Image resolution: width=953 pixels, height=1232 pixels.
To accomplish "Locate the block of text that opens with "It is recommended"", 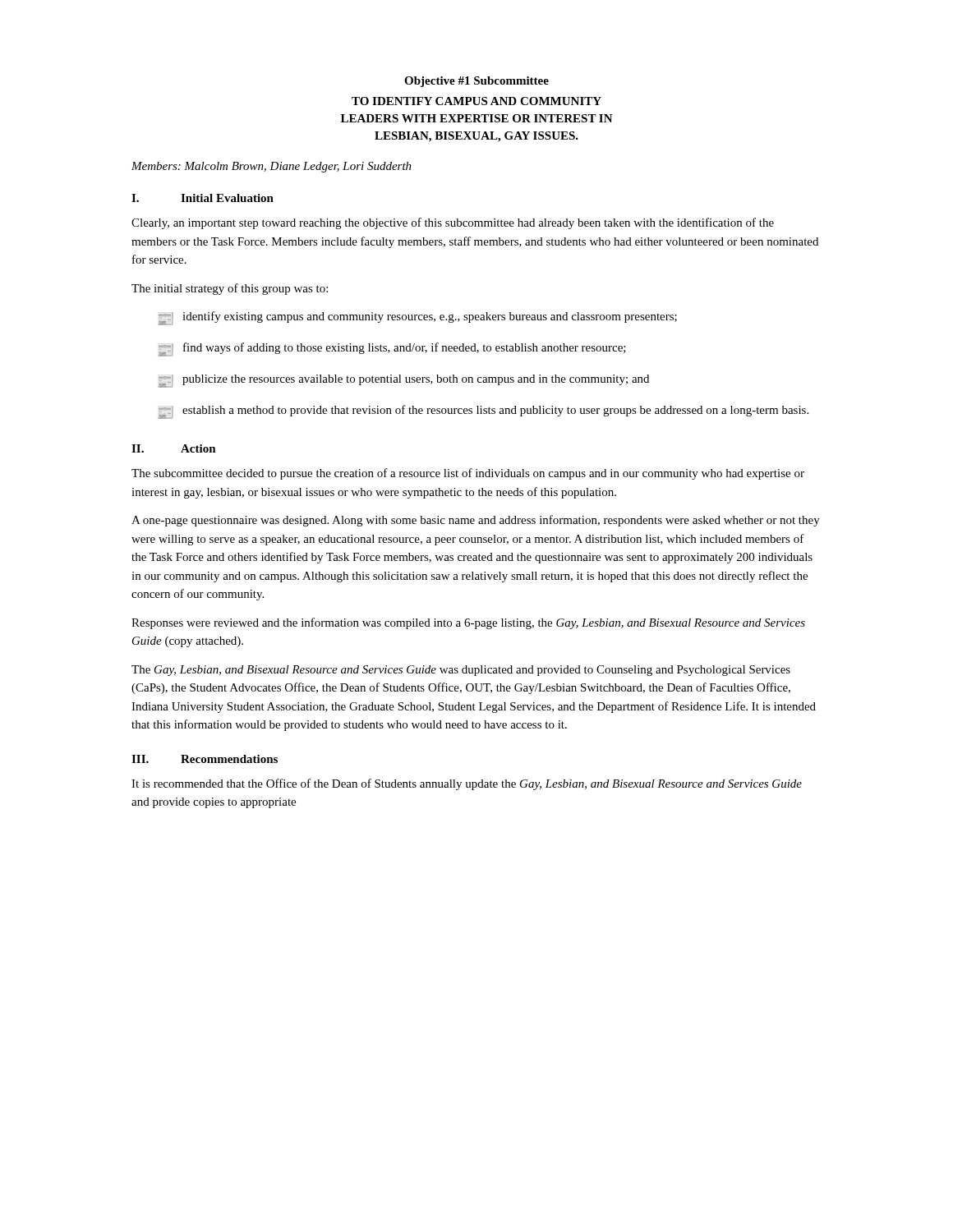I will tap(467, 792).
